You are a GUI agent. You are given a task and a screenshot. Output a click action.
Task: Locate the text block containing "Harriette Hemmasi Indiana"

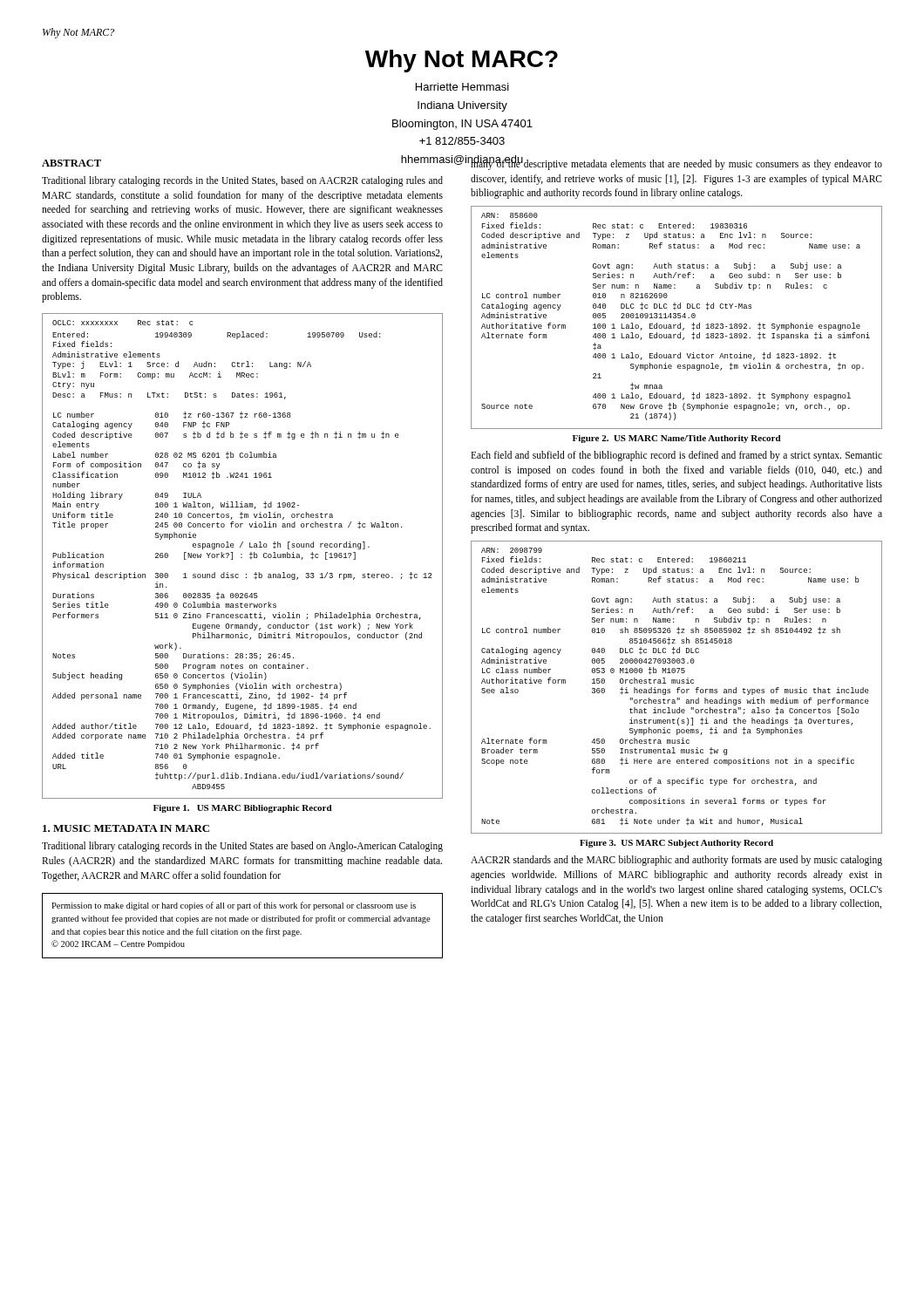click(x=462, y=123)
